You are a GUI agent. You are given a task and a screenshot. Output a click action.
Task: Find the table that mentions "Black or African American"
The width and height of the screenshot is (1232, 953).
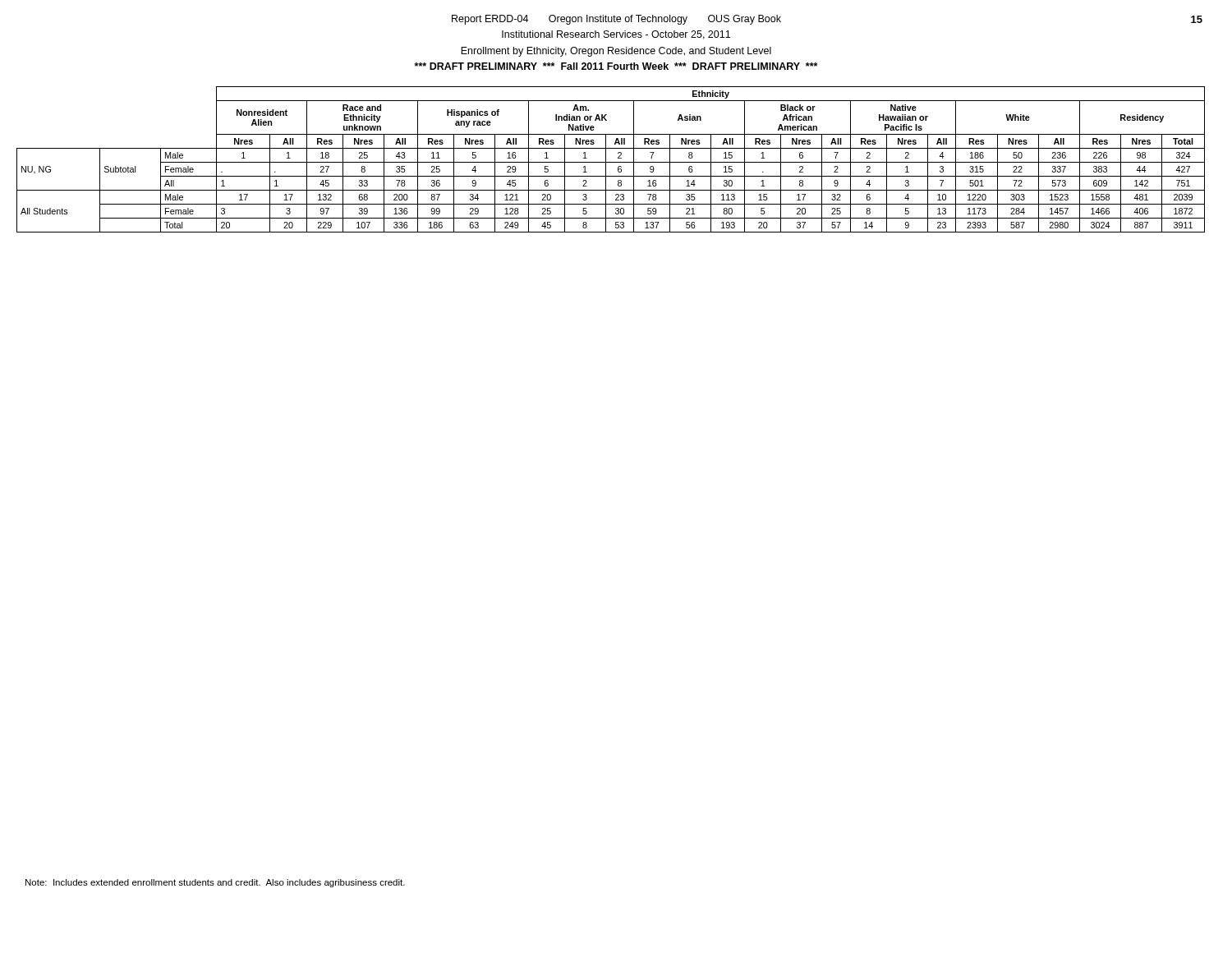click(x=616, y=159)
